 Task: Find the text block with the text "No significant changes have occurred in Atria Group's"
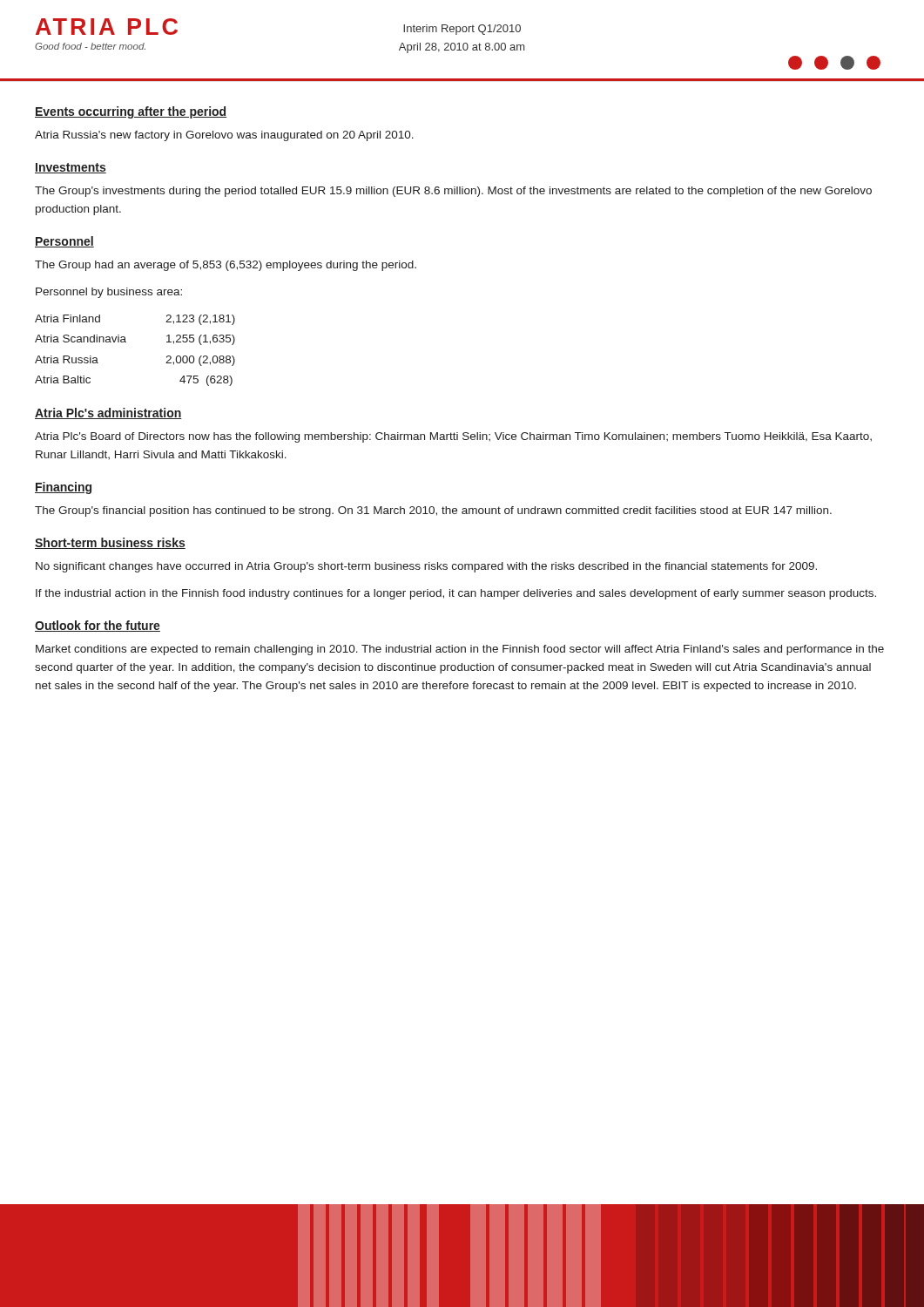(x=426, y=566)
